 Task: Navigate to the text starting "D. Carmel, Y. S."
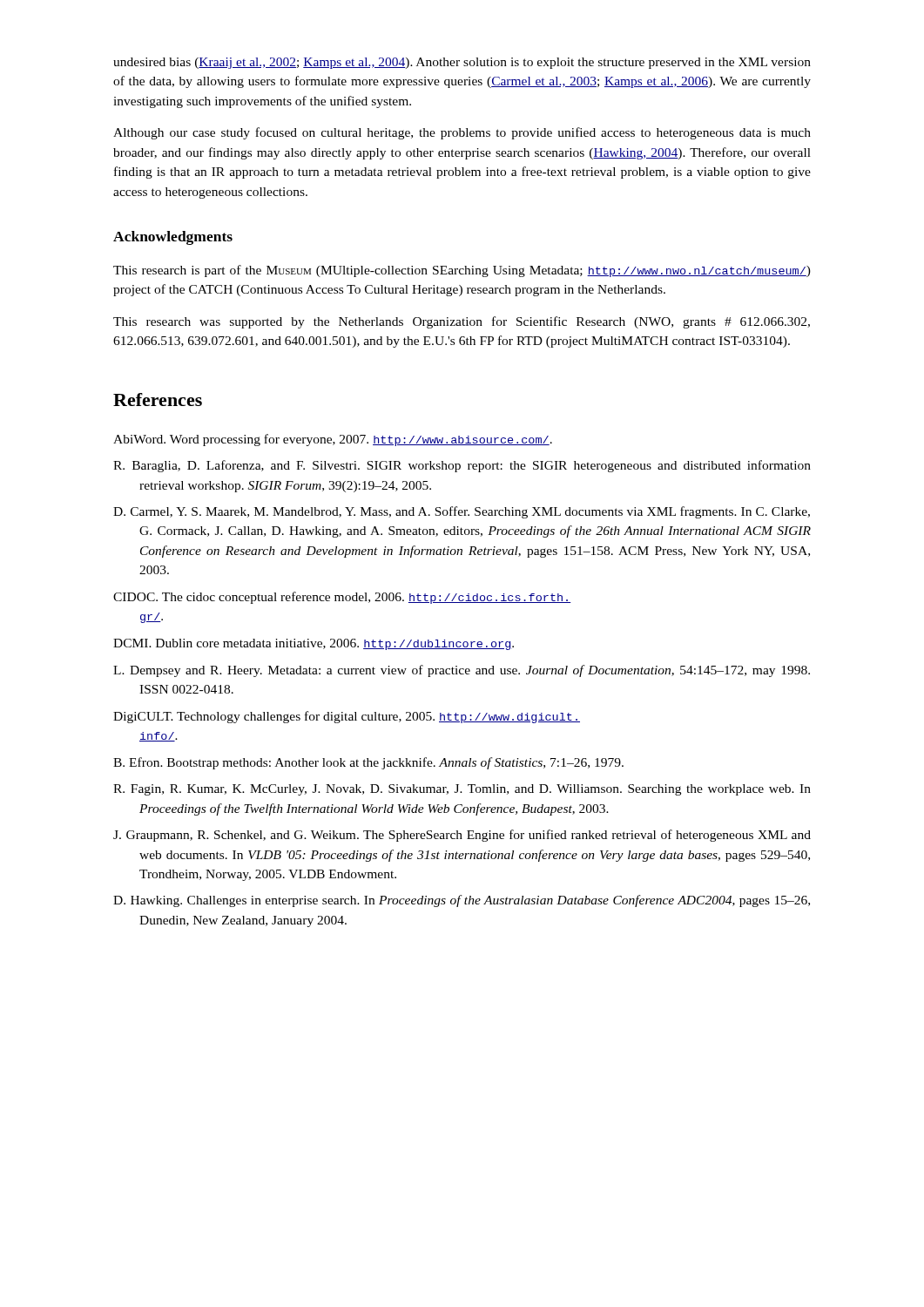462,541
